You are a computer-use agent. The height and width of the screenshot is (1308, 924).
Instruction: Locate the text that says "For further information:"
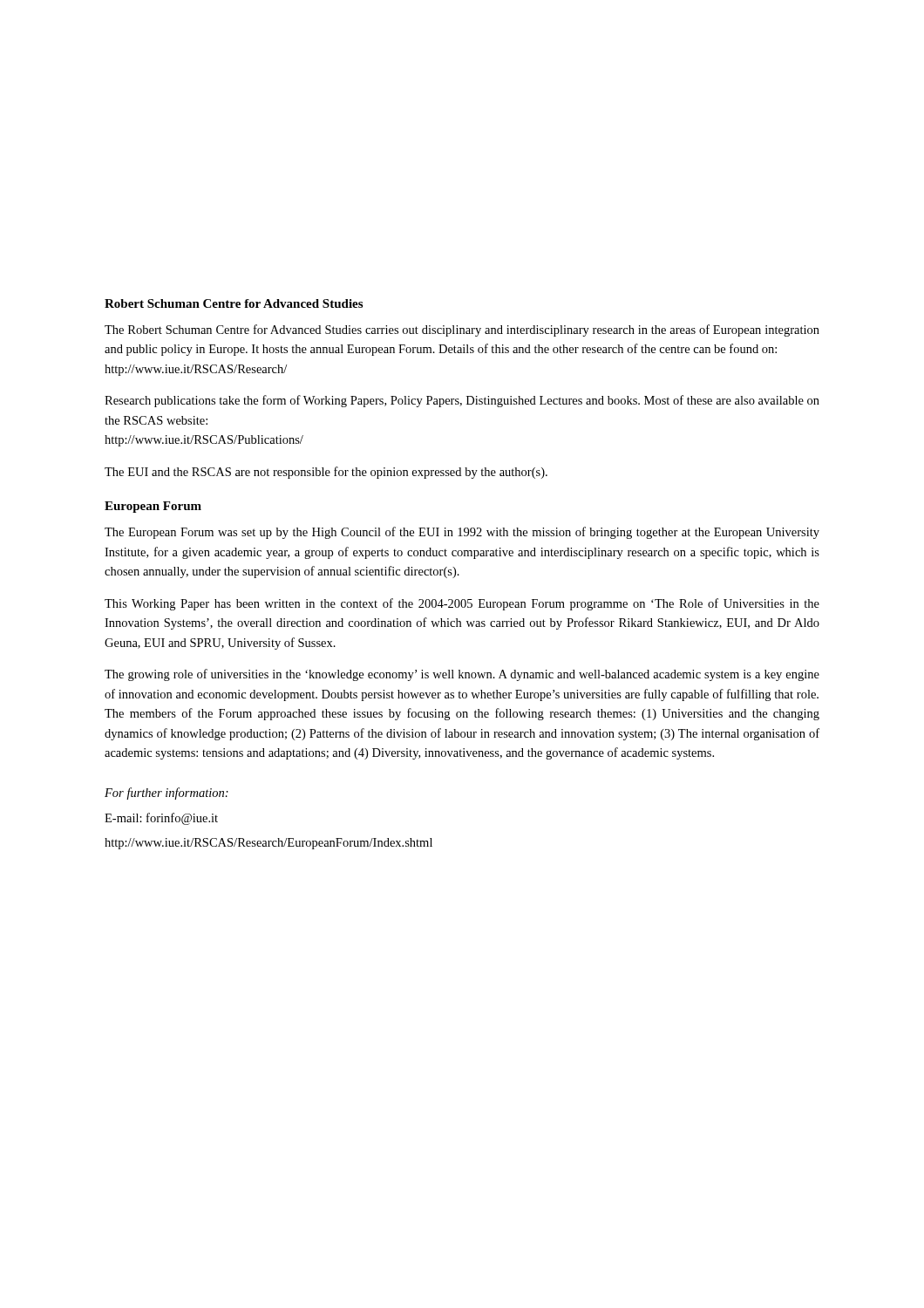click(167, 793)
